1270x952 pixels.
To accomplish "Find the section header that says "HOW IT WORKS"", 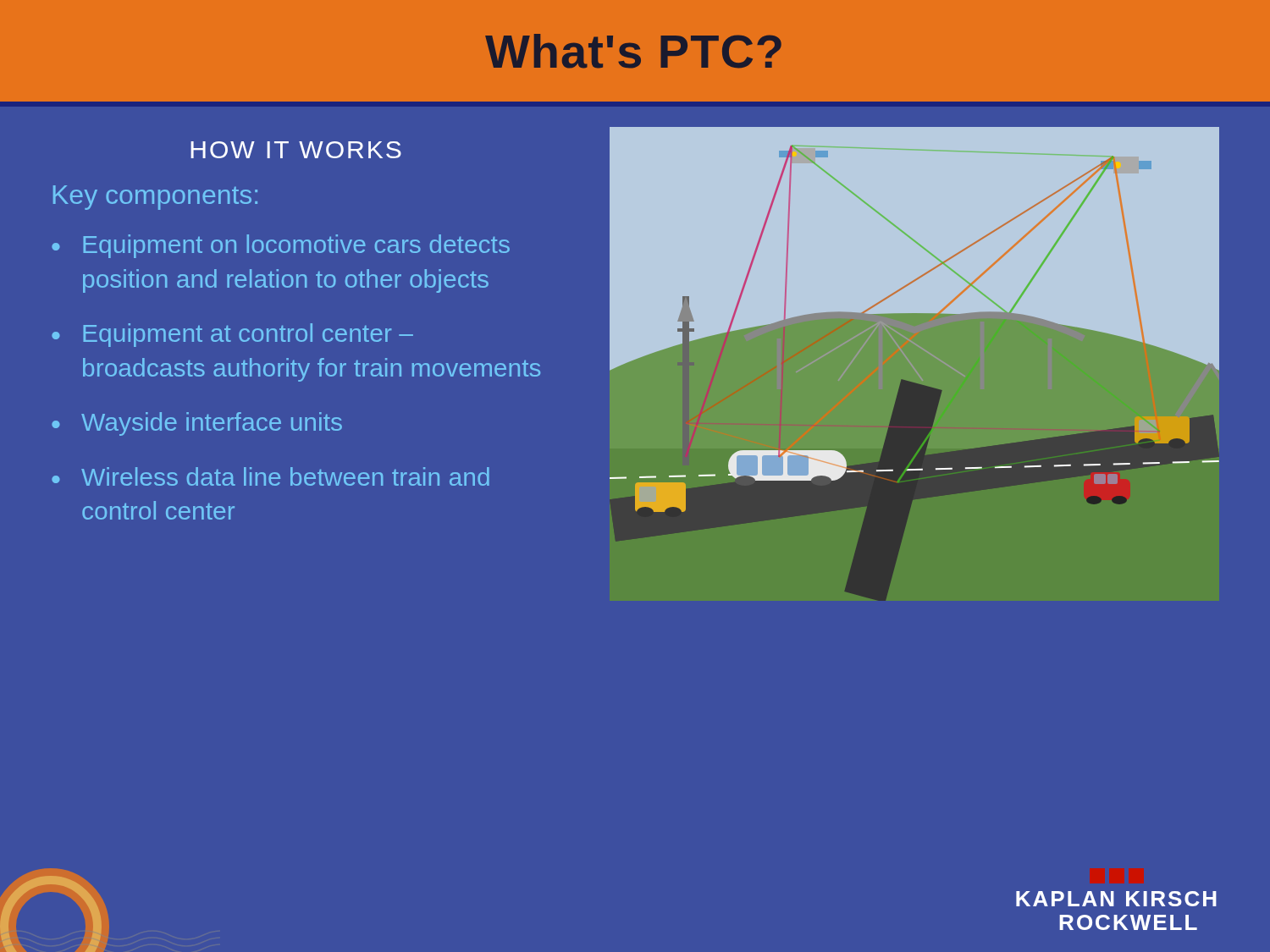I will (x=296, y=149).
